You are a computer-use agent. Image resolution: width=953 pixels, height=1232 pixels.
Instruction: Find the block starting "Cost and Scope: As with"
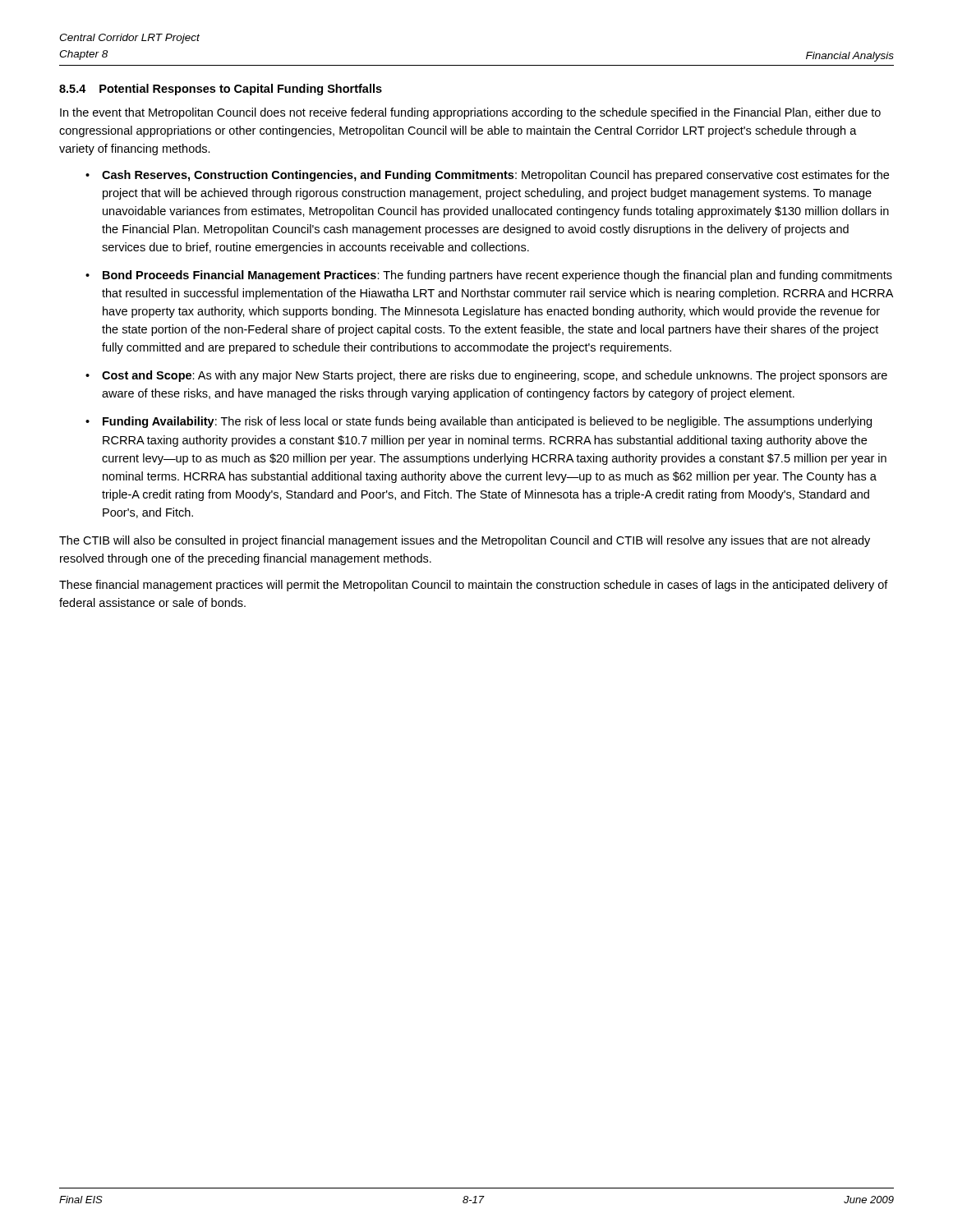(x=495, y=385)
